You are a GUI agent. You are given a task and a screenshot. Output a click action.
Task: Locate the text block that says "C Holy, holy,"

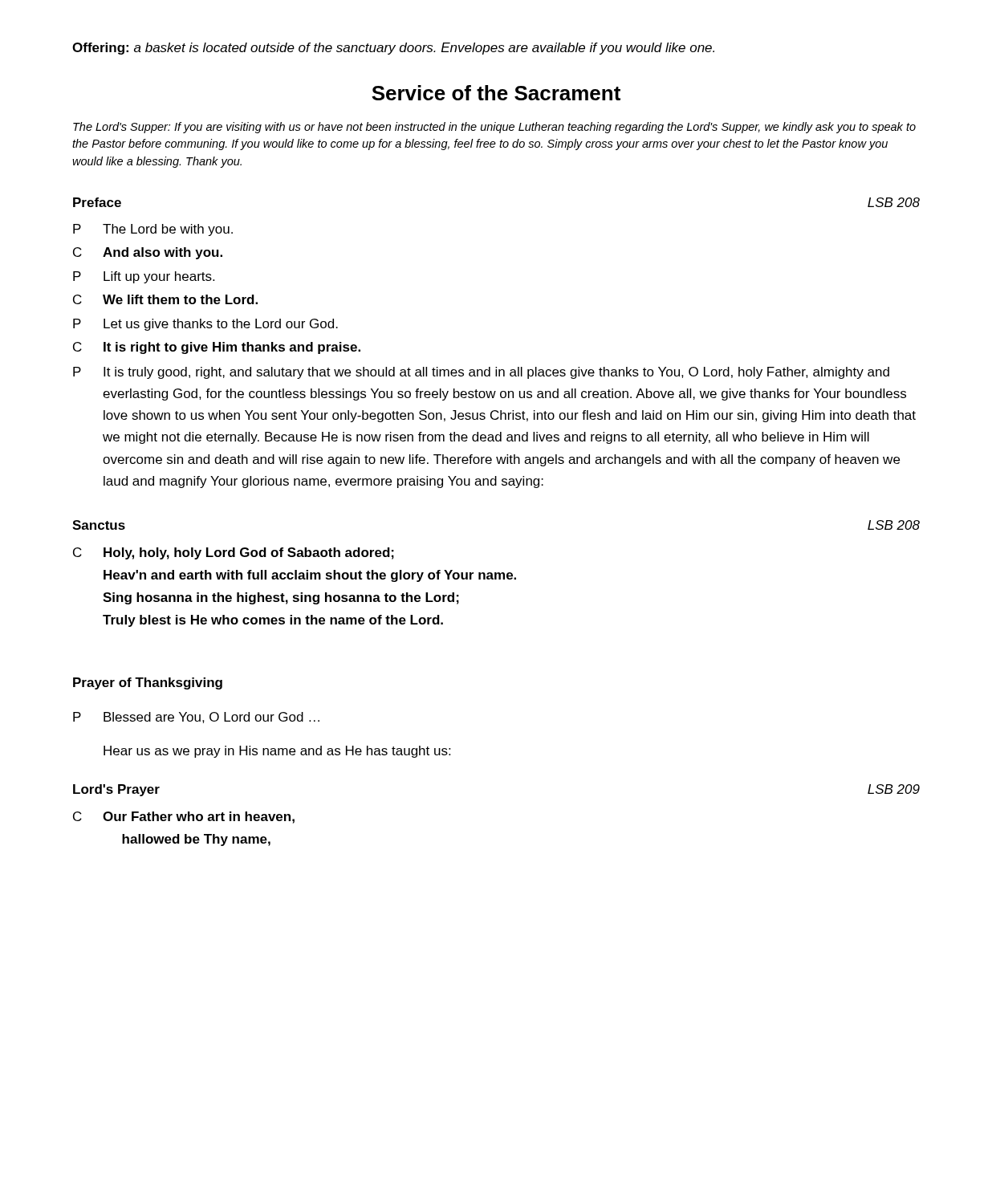click(x=496, y=587)
